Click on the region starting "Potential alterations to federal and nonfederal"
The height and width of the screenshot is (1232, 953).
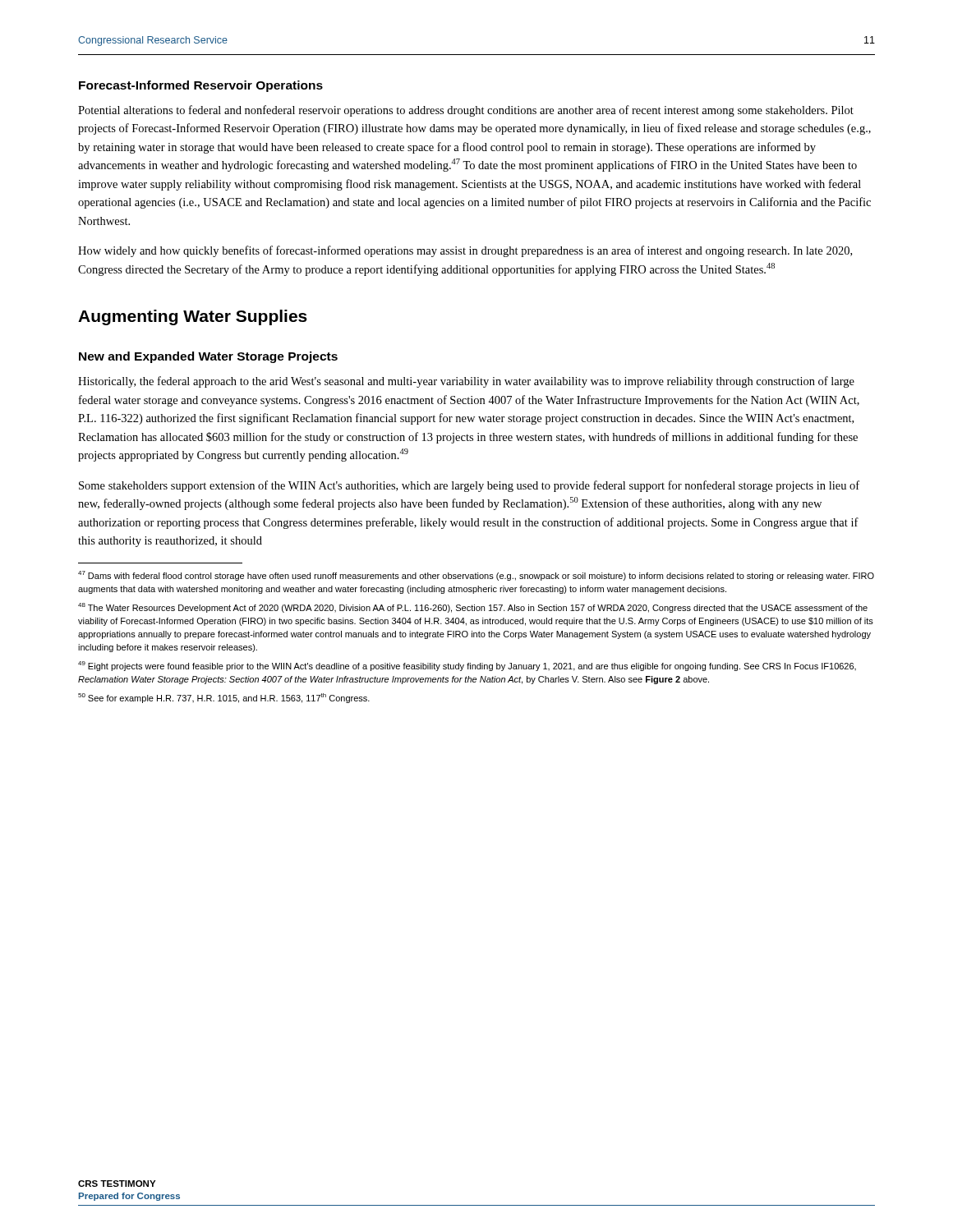[x=475, y=165]
